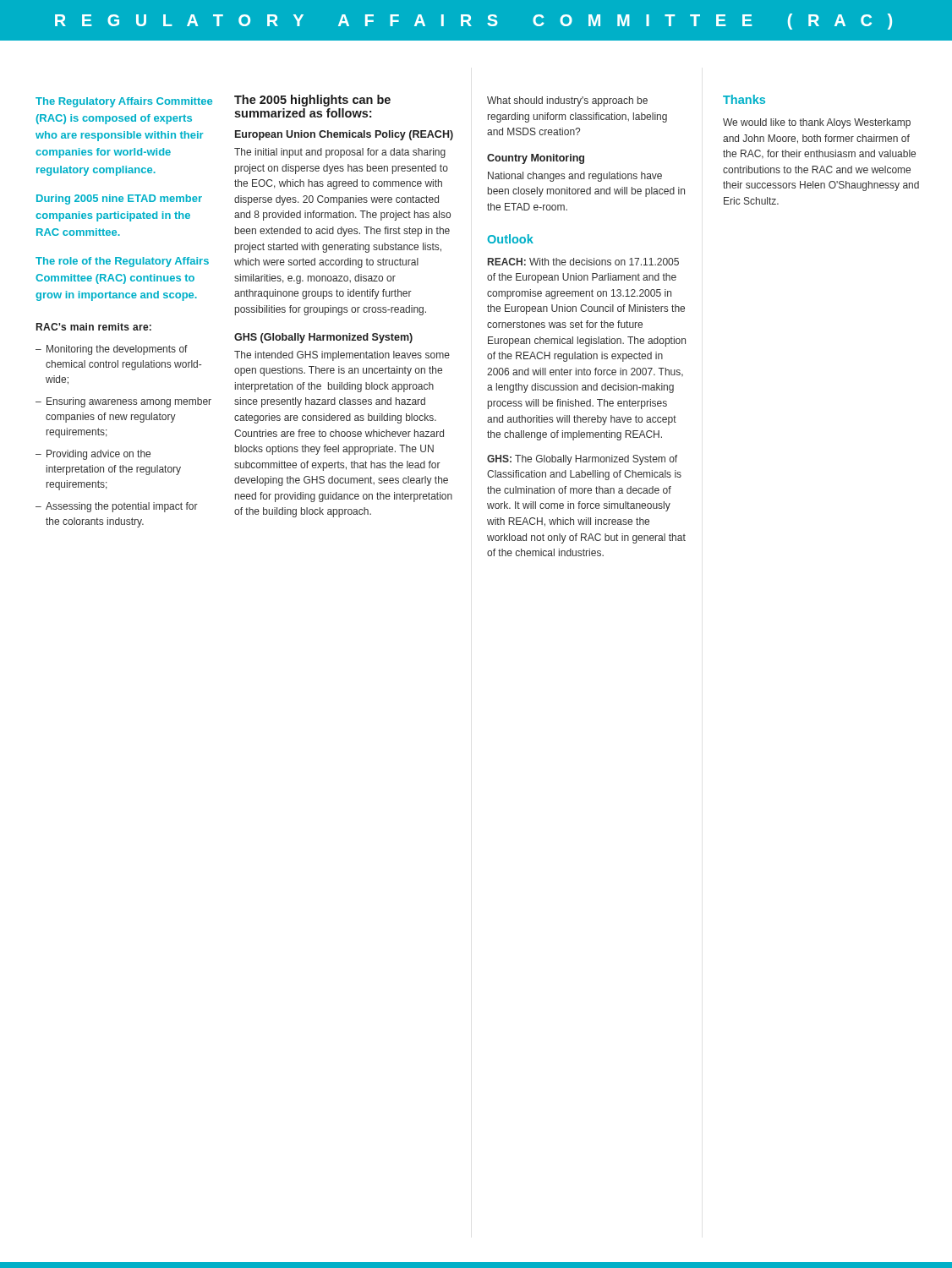Select the passage starting "RAC's main remits are:"
Image resolution: width=952 pixels, height=1268 pixels.
coord(94,327)
